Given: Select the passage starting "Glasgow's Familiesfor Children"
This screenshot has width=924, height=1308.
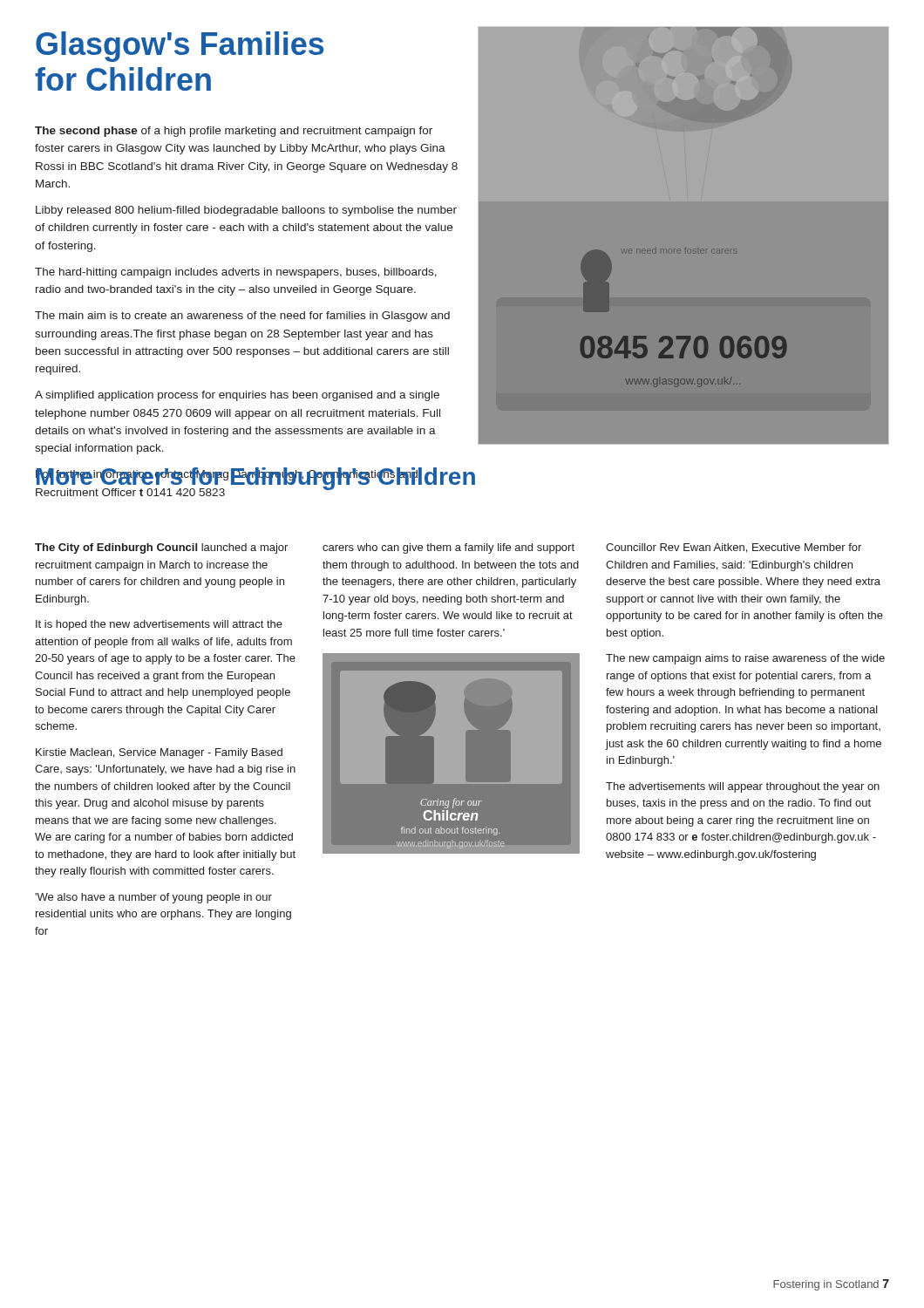Looking at the screenshot, I should (248, 62).
